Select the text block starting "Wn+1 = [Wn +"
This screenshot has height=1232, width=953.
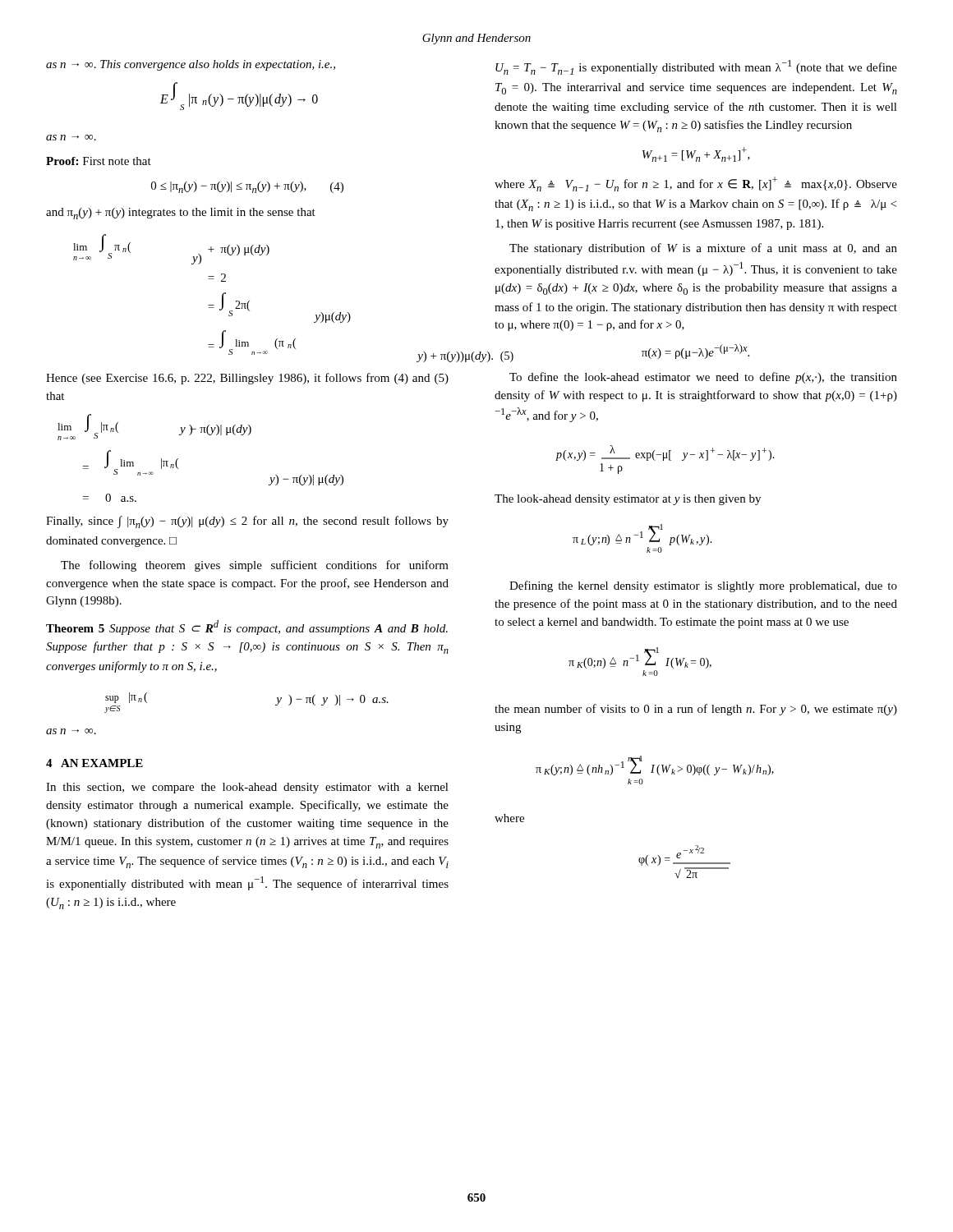(x=696, y=154)
